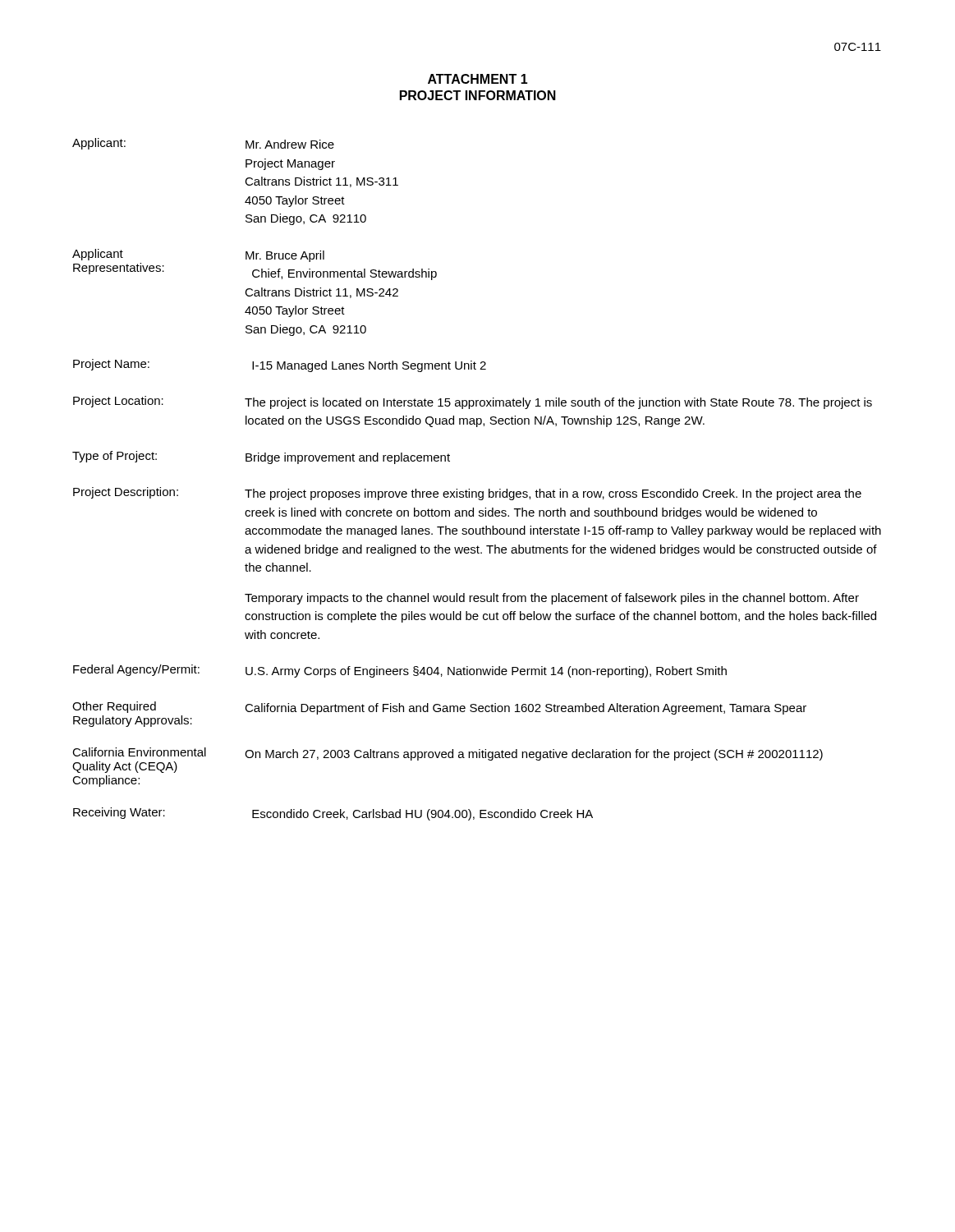Find the element starting "Project Name: I-15 Managed Lanes North Segment"
Screen dimensions: 1232x955
[478, 366]
